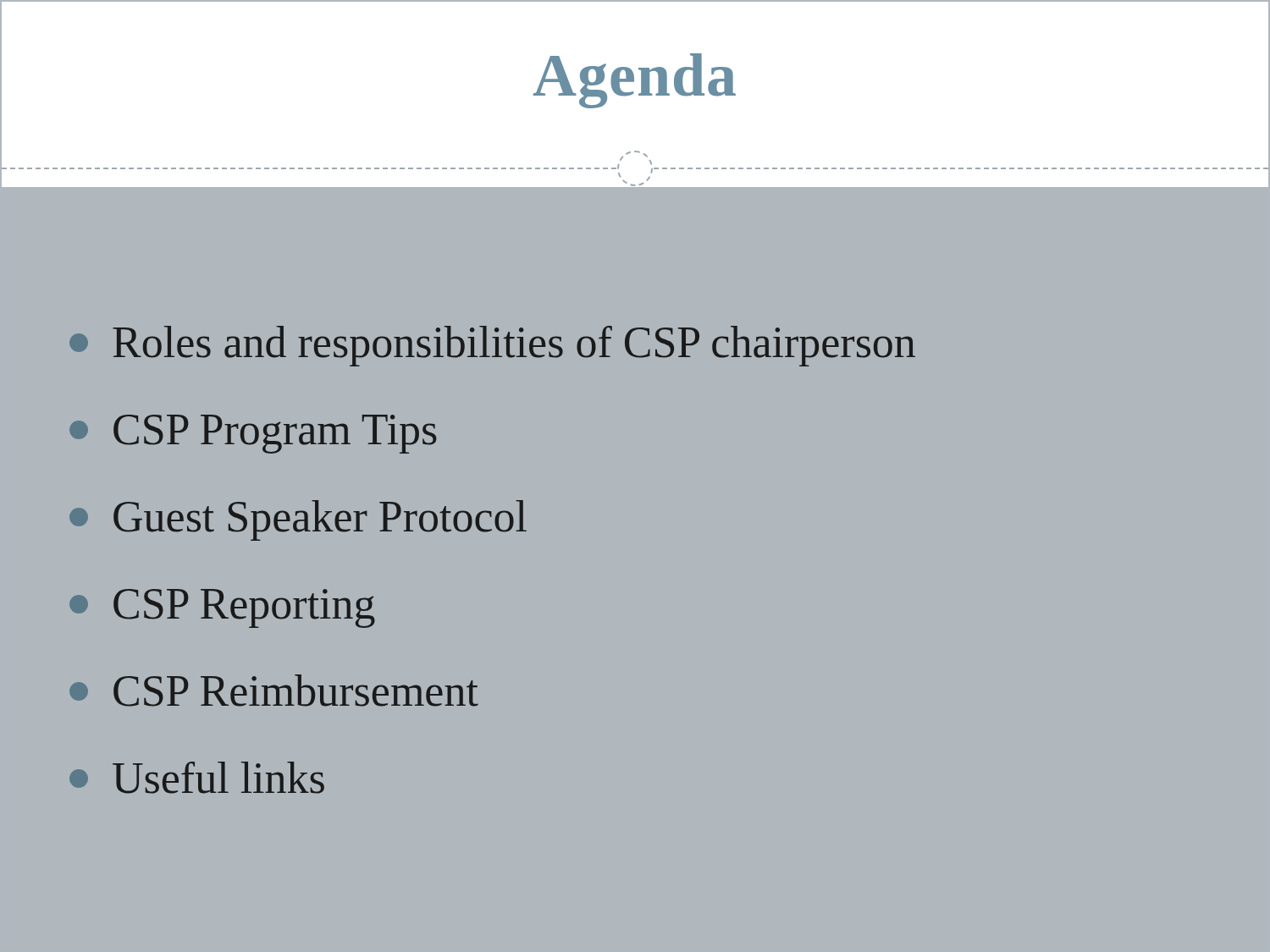Click on the list item that reads "CSP Reimbursement"
This screenshot has height=952, width=1270.
[x=274, y=691]
